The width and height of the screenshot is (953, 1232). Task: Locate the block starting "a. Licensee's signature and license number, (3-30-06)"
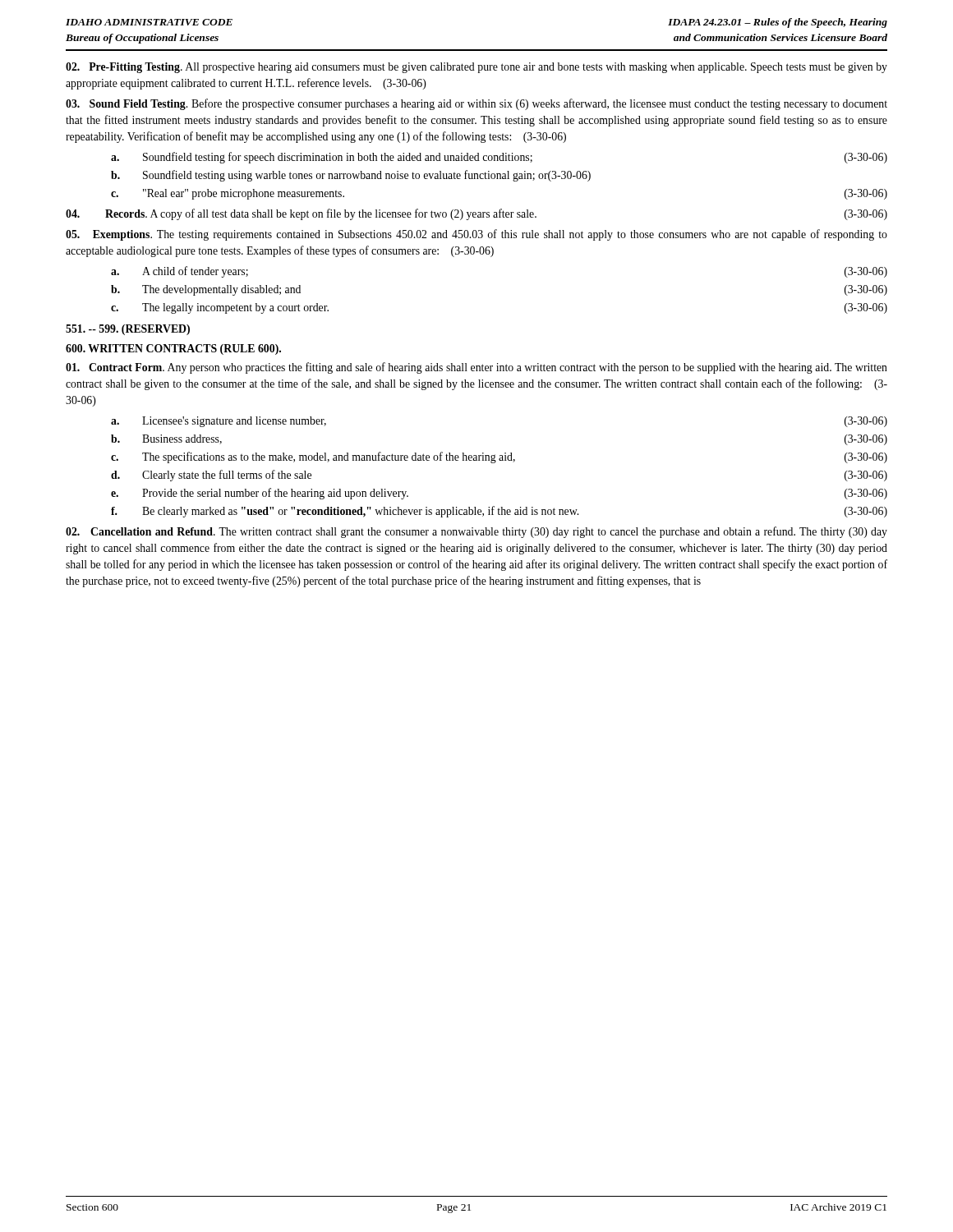238,422
